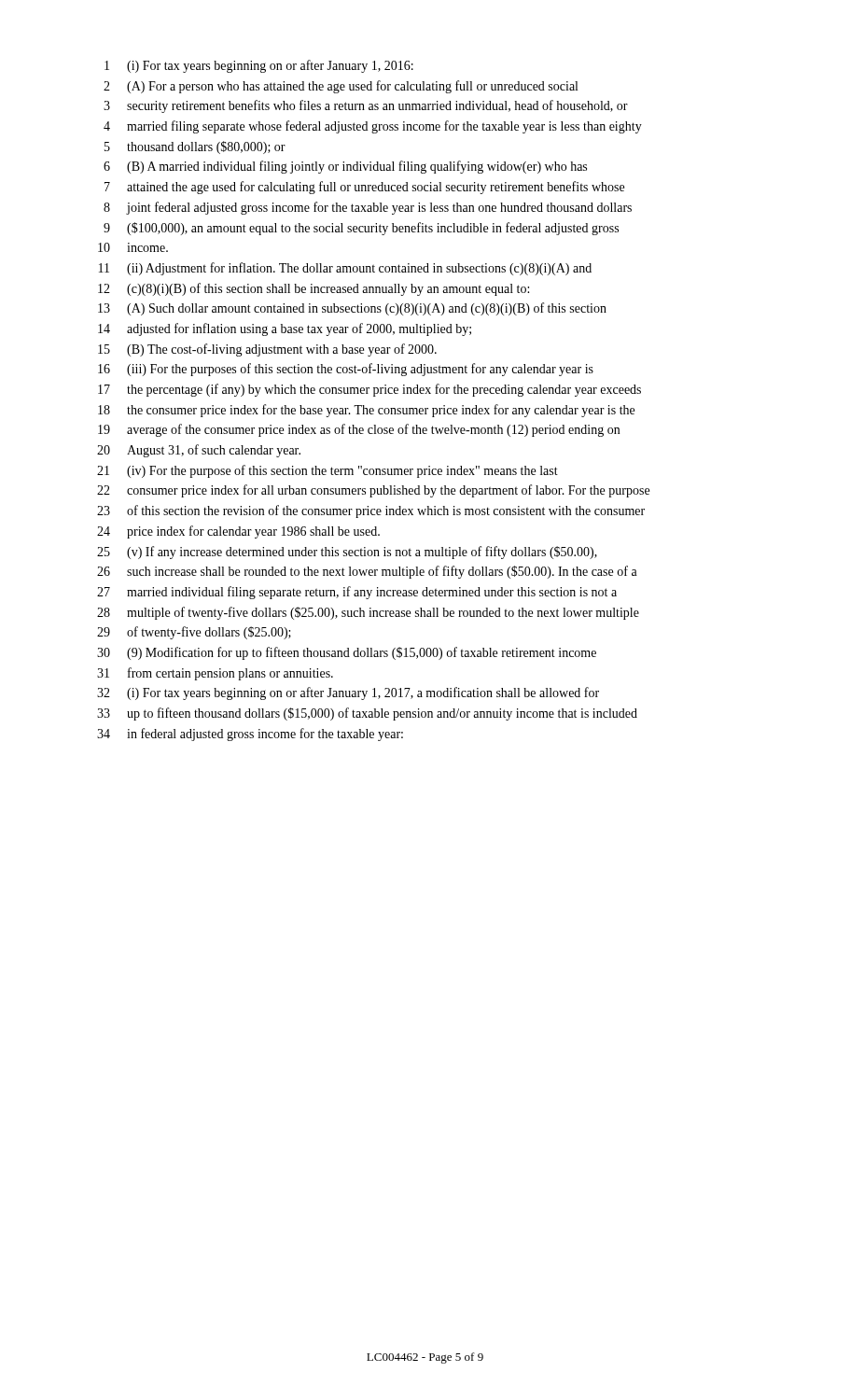Image resolution: width=850 pixels, height=1400 pixels.
Task: Where is the passage that starts "19 average of the consumer price index"?
Action: click(x=425, y=430)
